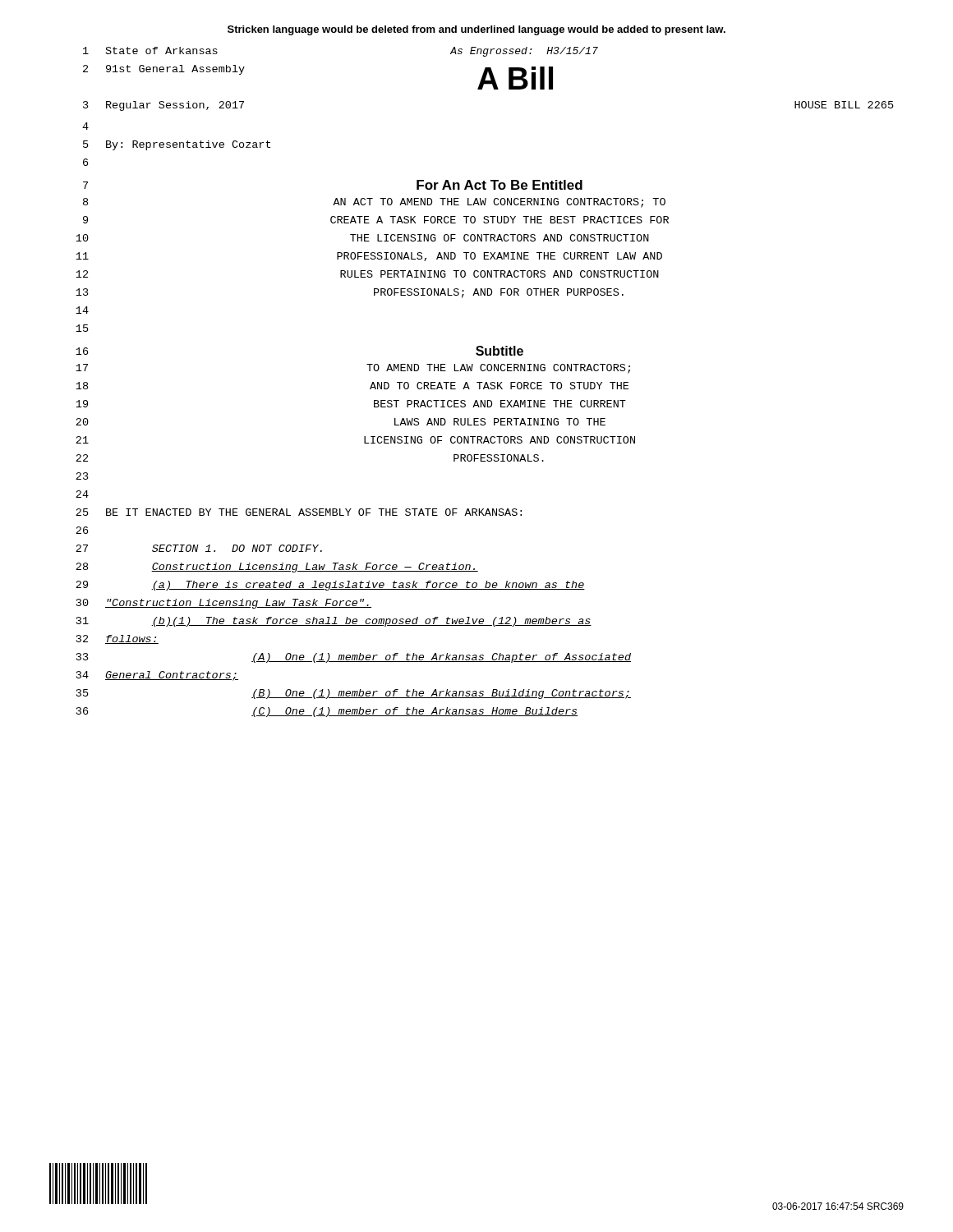Locate the text block that says "28 Construction Licensing Law Task Force"
Screen dimensions: 1232x953
click(476, 570)
